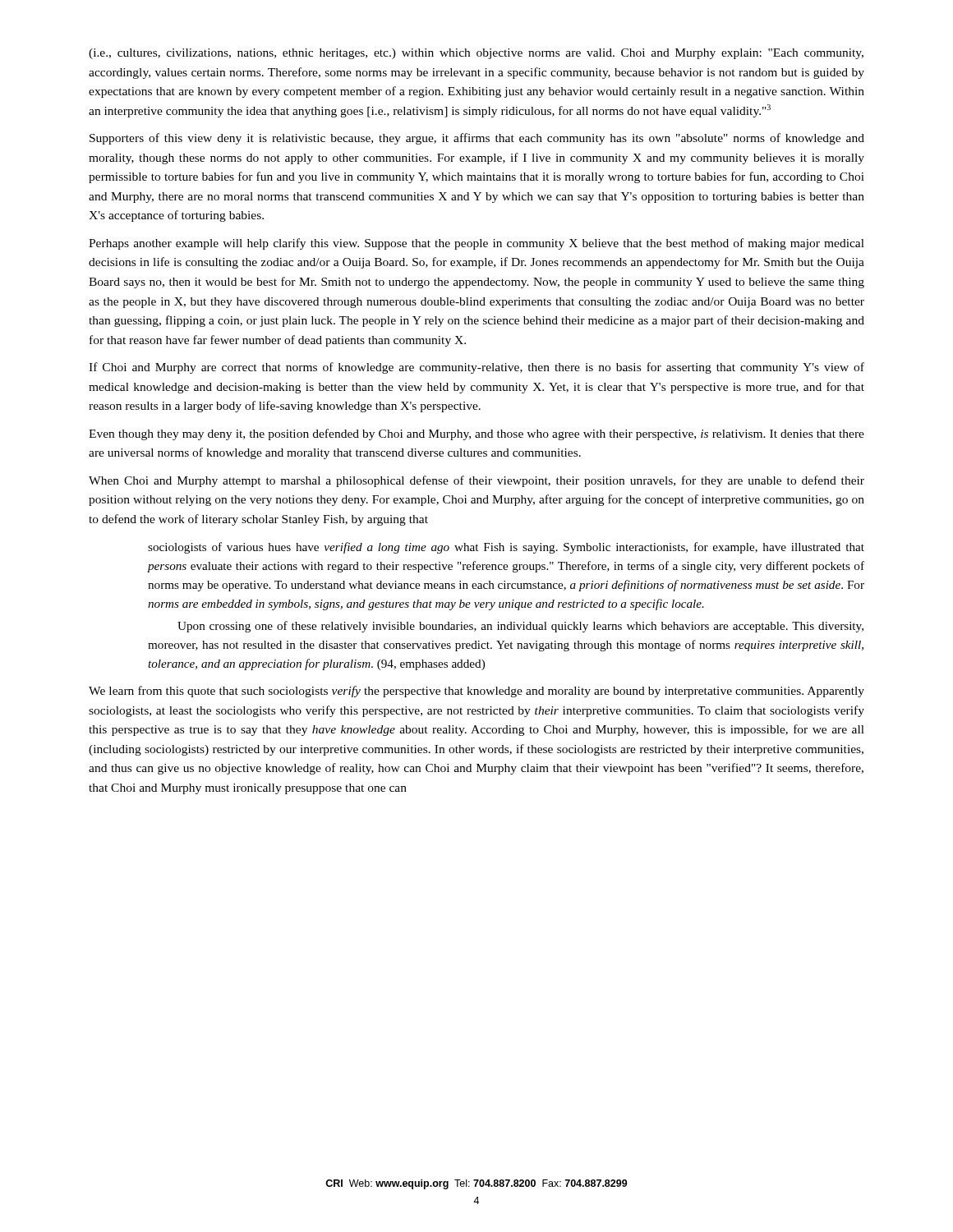Select the text block containing "(i.e., cultures, civilizations,"

tap(476, 81)
